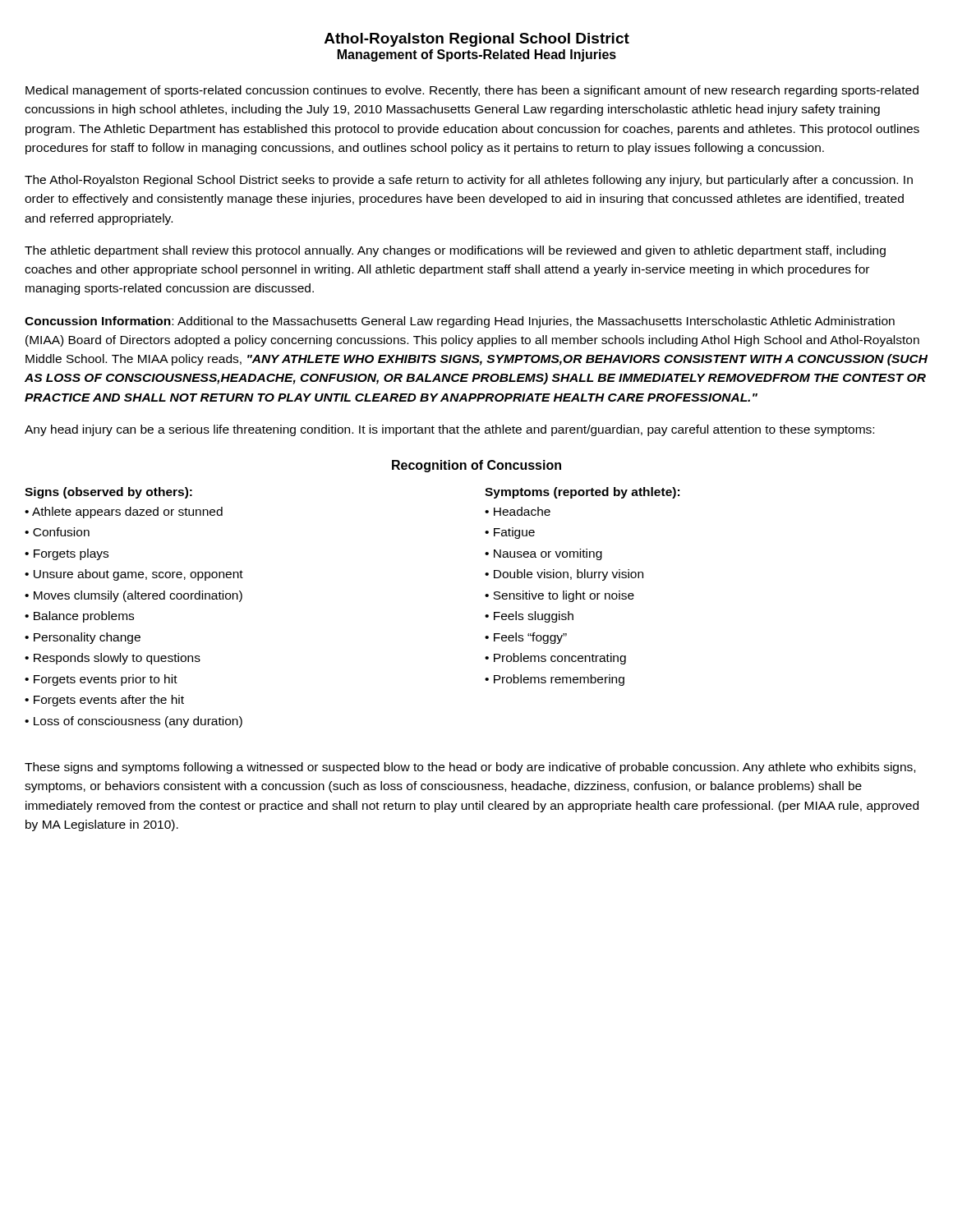Point to "• Feels sluggish"

pyautogui.click(x=529, y=616)
